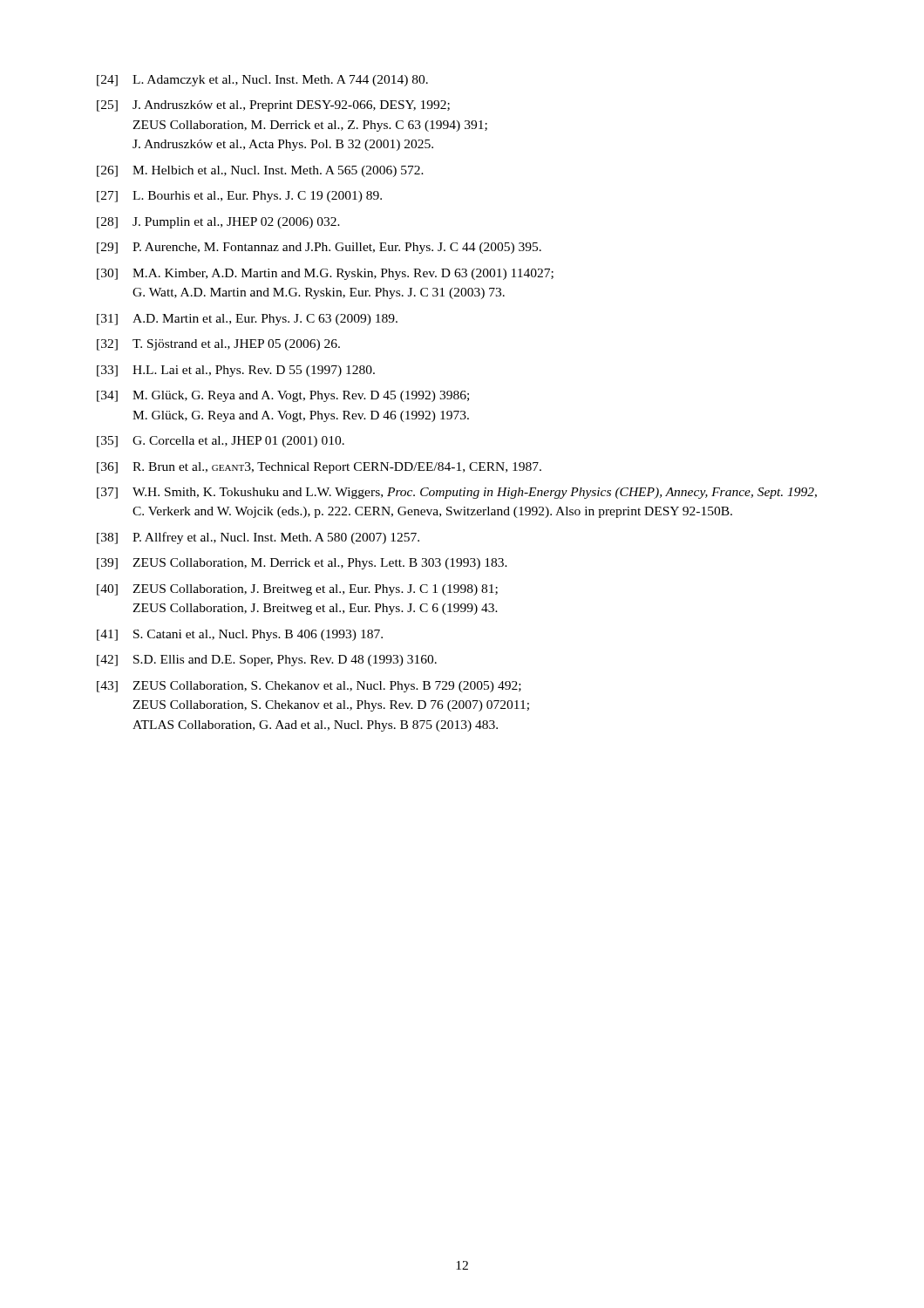Find the block on this page that starts "[42] S.D. Ellis and D.E. Soper, Phys. Rev."

tap(267, 661)
